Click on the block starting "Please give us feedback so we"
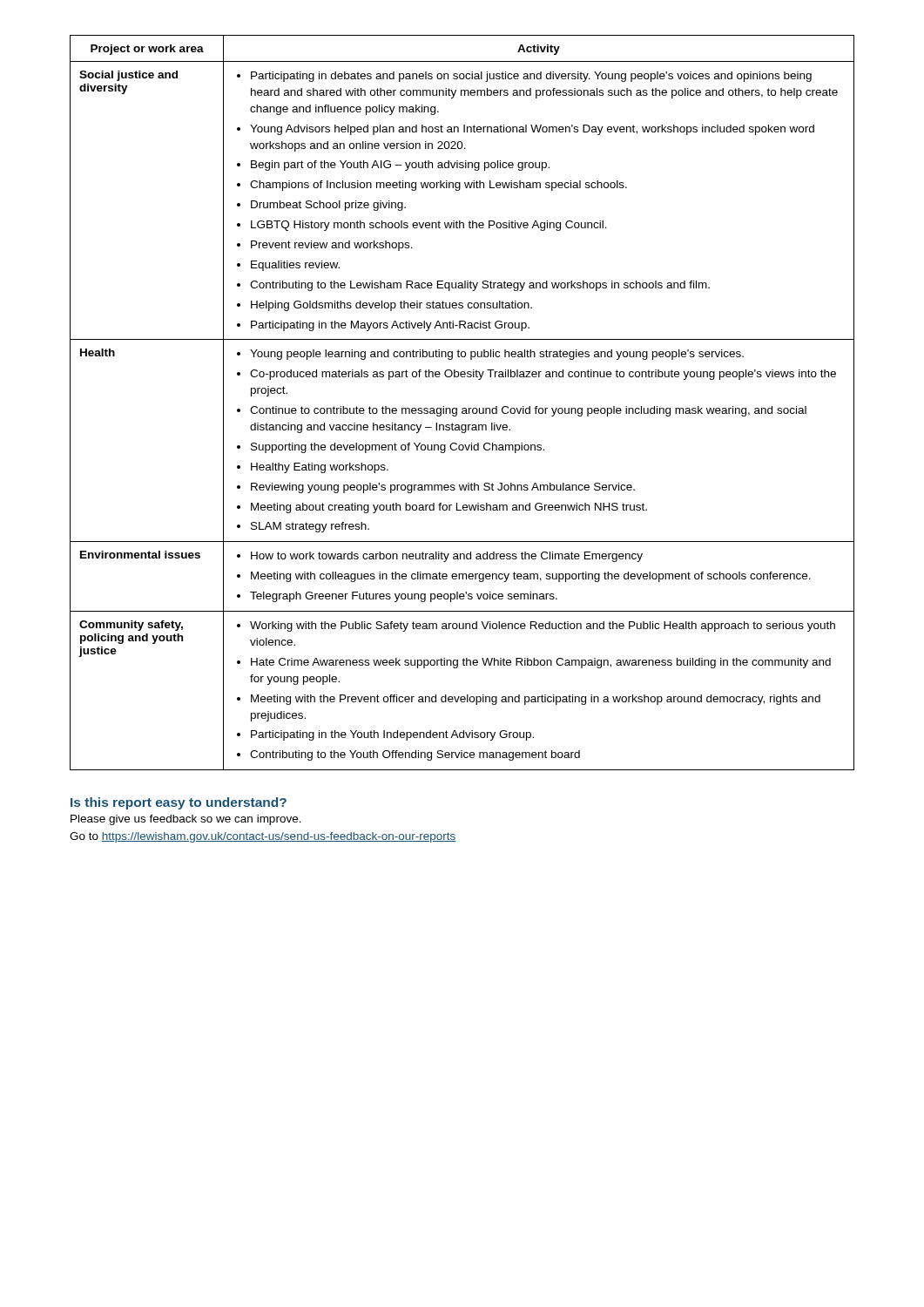This screenshot has width=924, height=1307. point(462,828)
